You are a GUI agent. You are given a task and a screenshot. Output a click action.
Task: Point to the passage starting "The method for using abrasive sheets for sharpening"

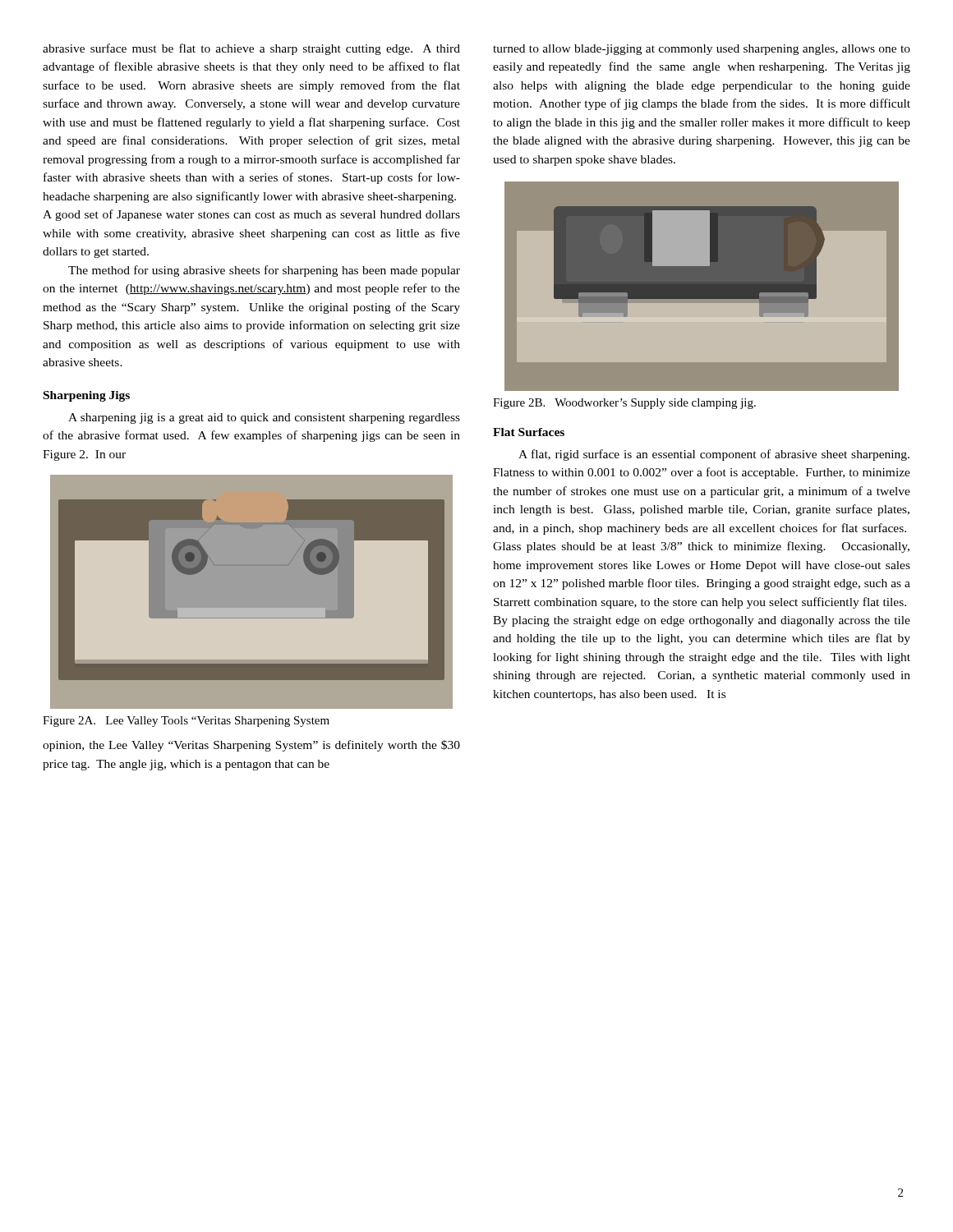point(251,316)
